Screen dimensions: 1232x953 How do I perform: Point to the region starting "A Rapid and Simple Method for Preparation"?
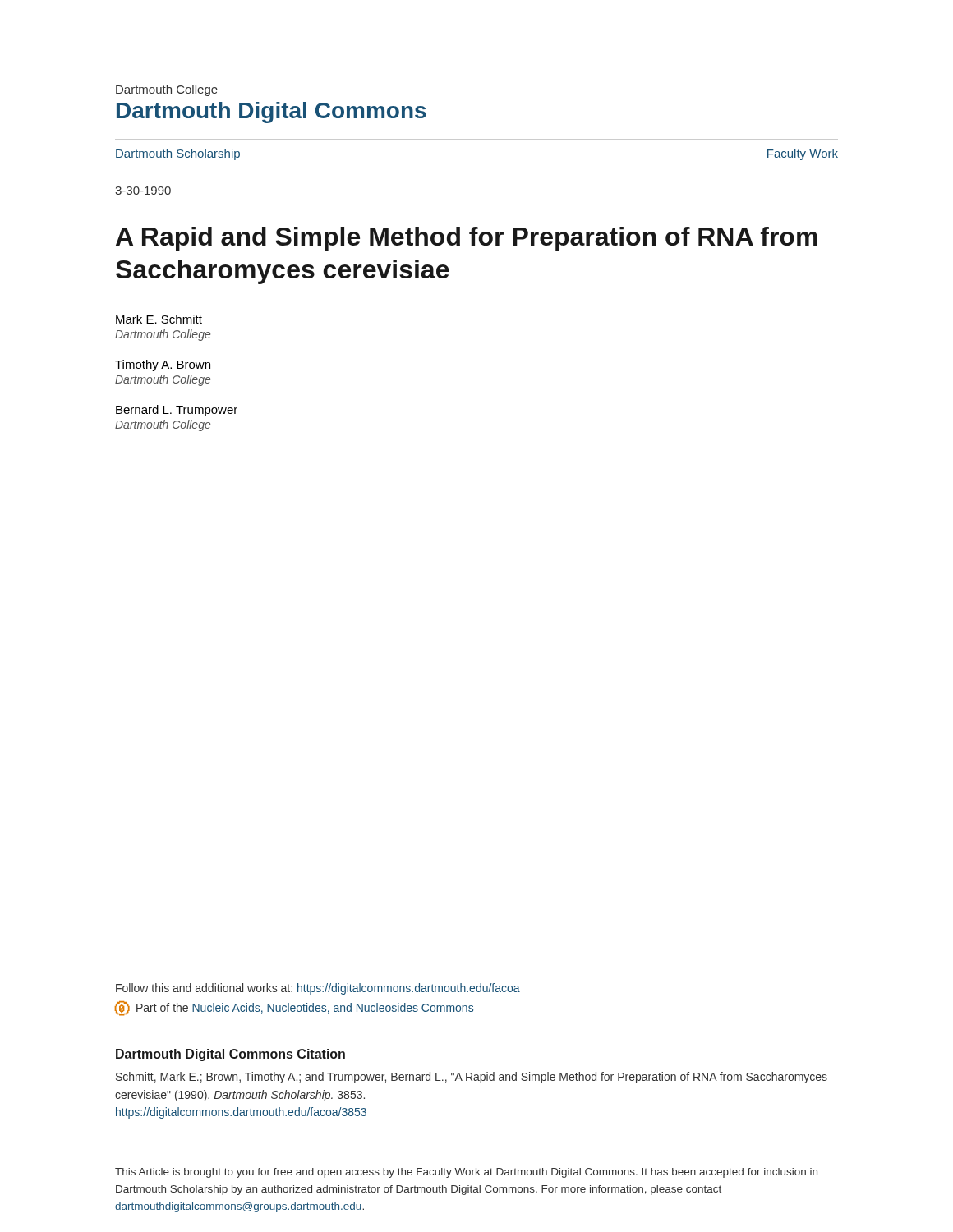(467, 253)
